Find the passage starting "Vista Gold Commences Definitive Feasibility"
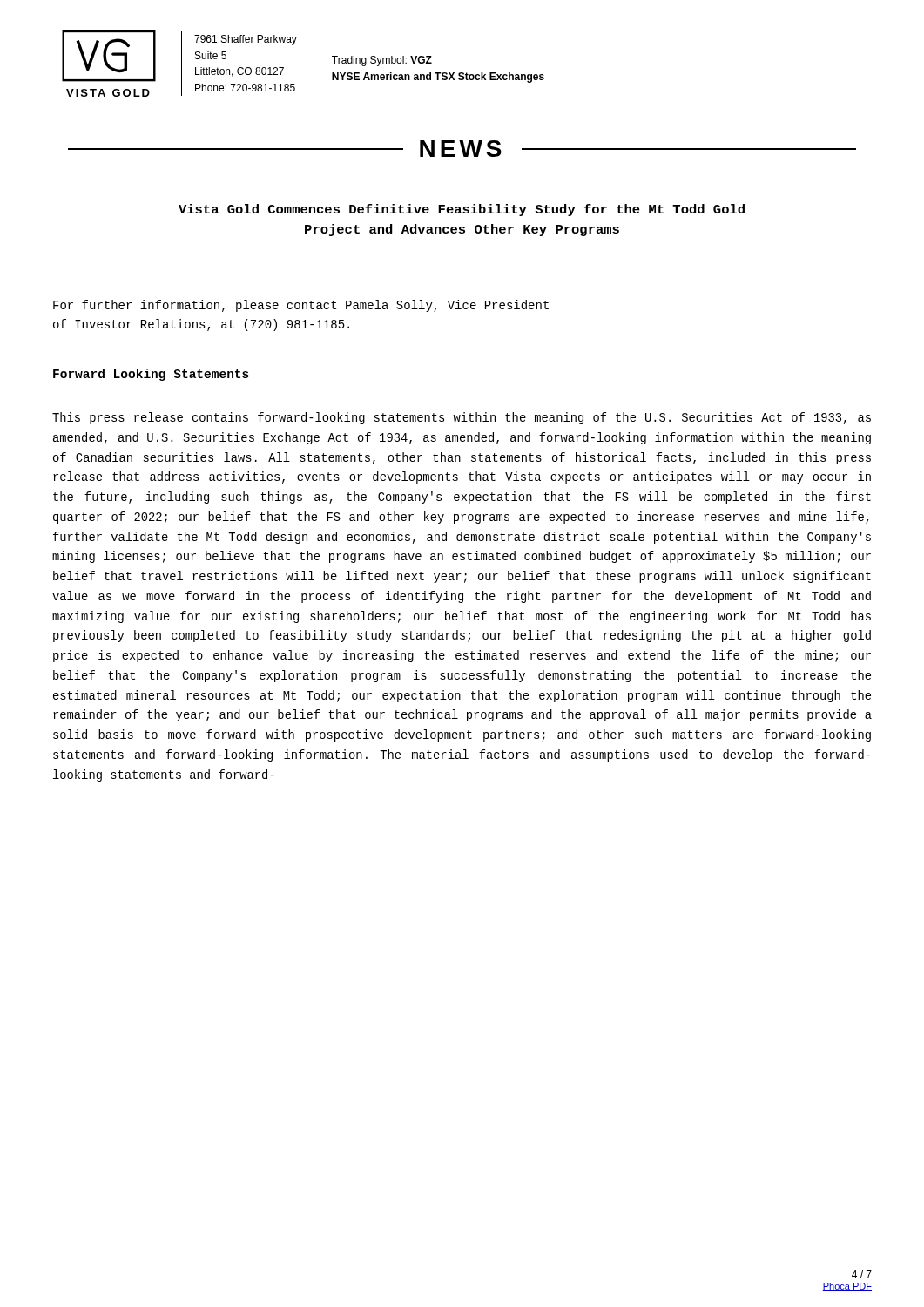This screenshot has height=1307, width=924. click(x=462, y=221)
